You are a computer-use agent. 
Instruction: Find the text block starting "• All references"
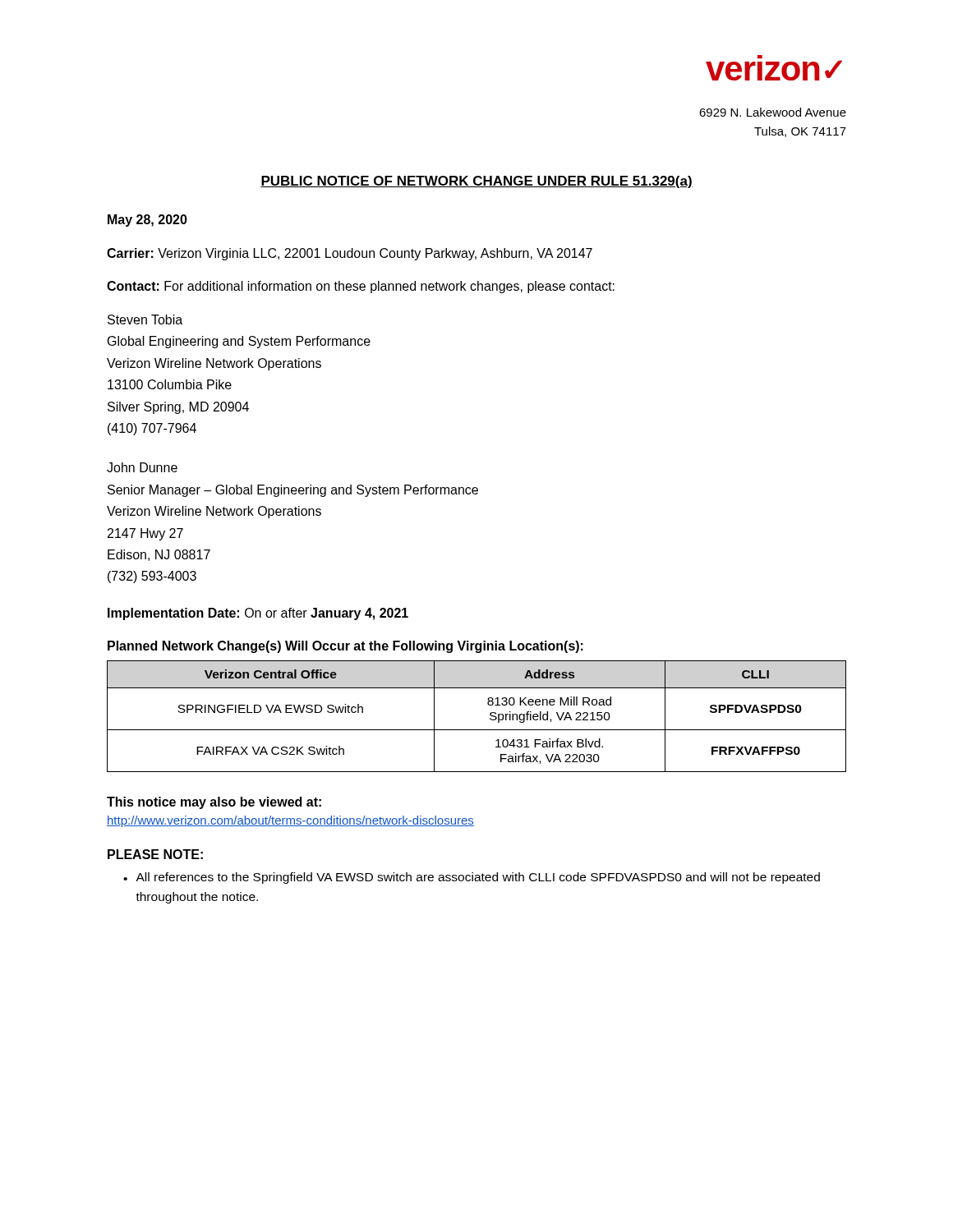(485, 887)
